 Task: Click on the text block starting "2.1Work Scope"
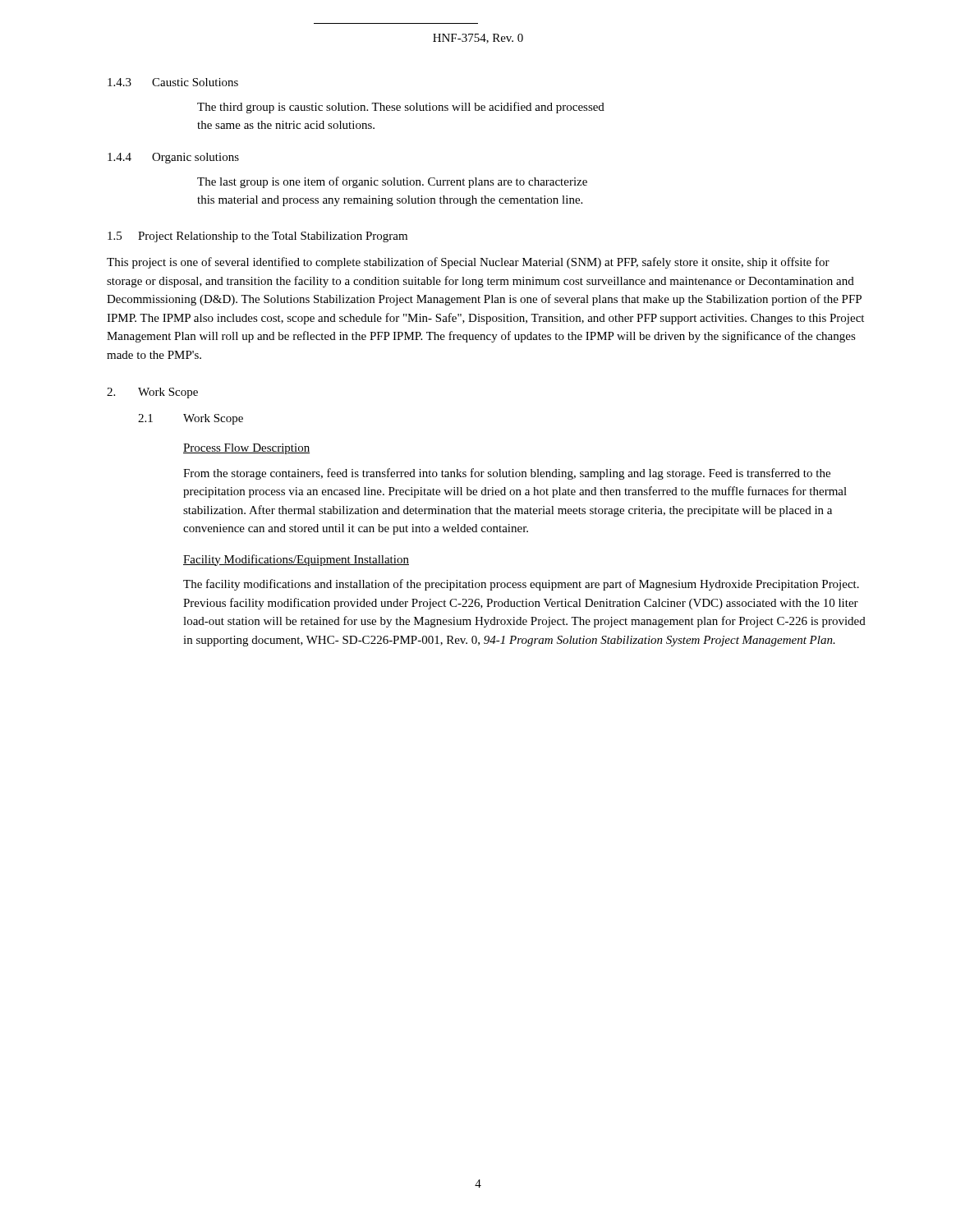click(x=191, y=419)
